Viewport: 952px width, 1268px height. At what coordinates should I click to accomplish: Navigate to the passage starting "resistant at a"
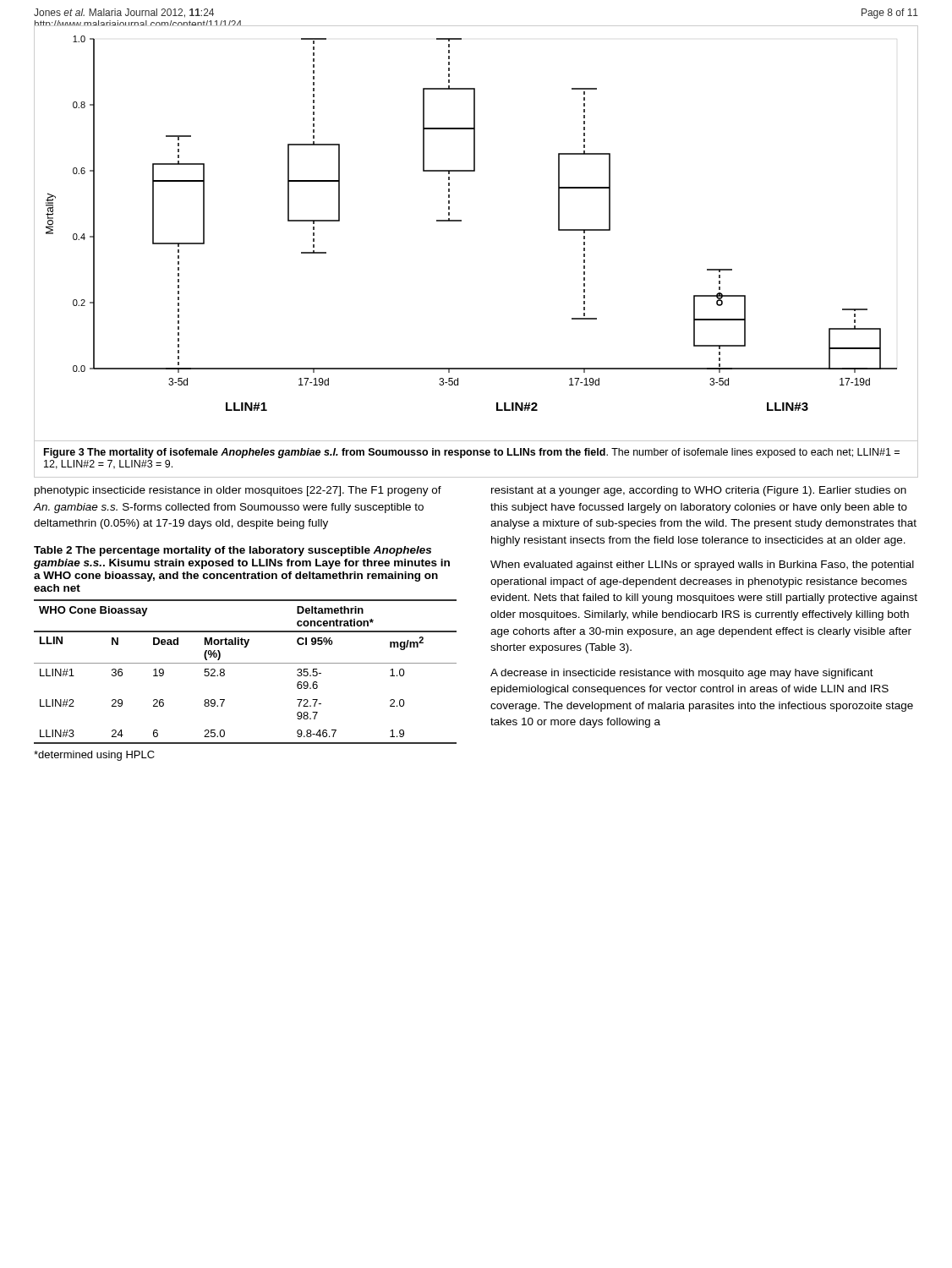pos(704,606)
